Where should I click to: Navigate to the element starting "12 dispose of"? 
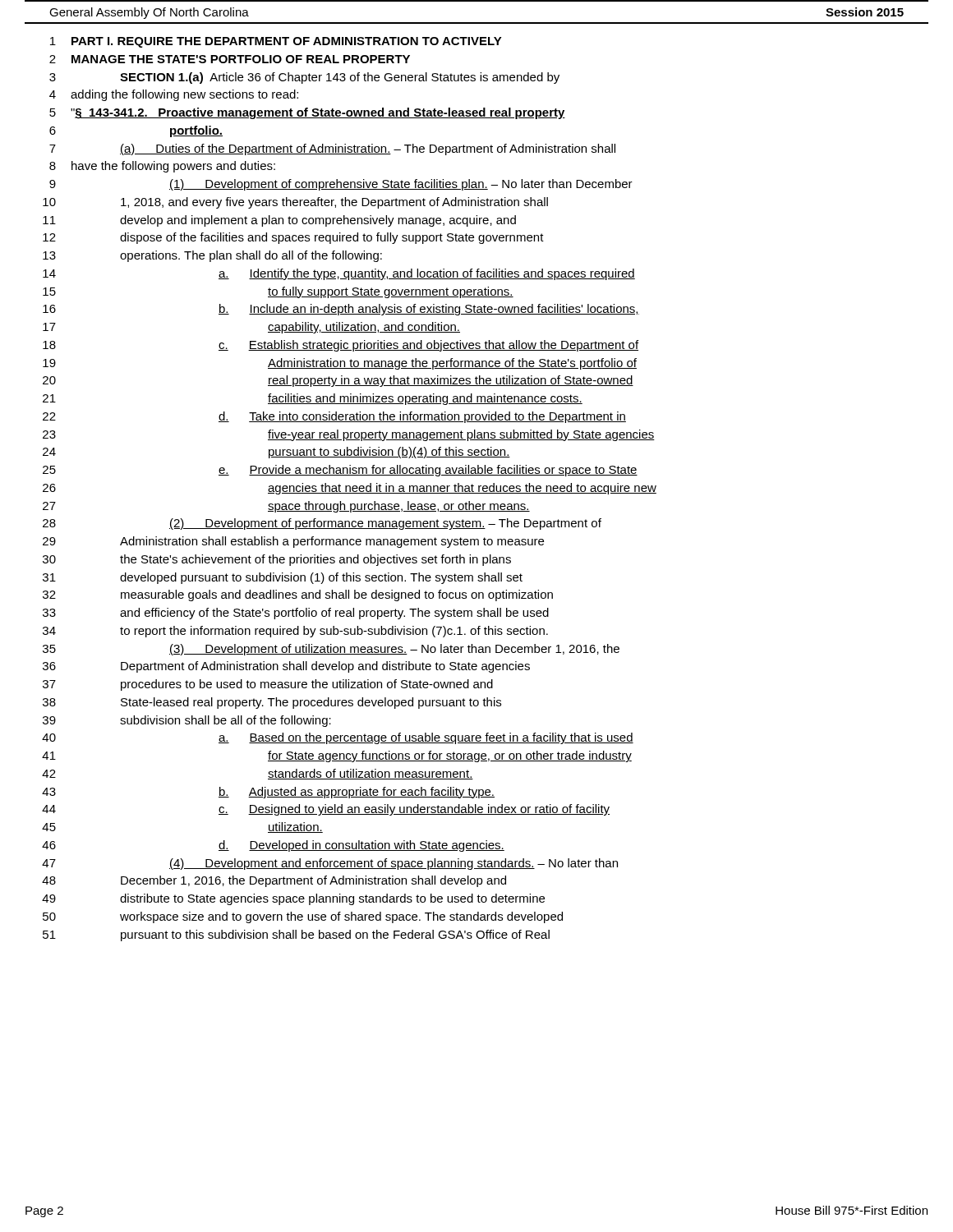coord(476,237)
